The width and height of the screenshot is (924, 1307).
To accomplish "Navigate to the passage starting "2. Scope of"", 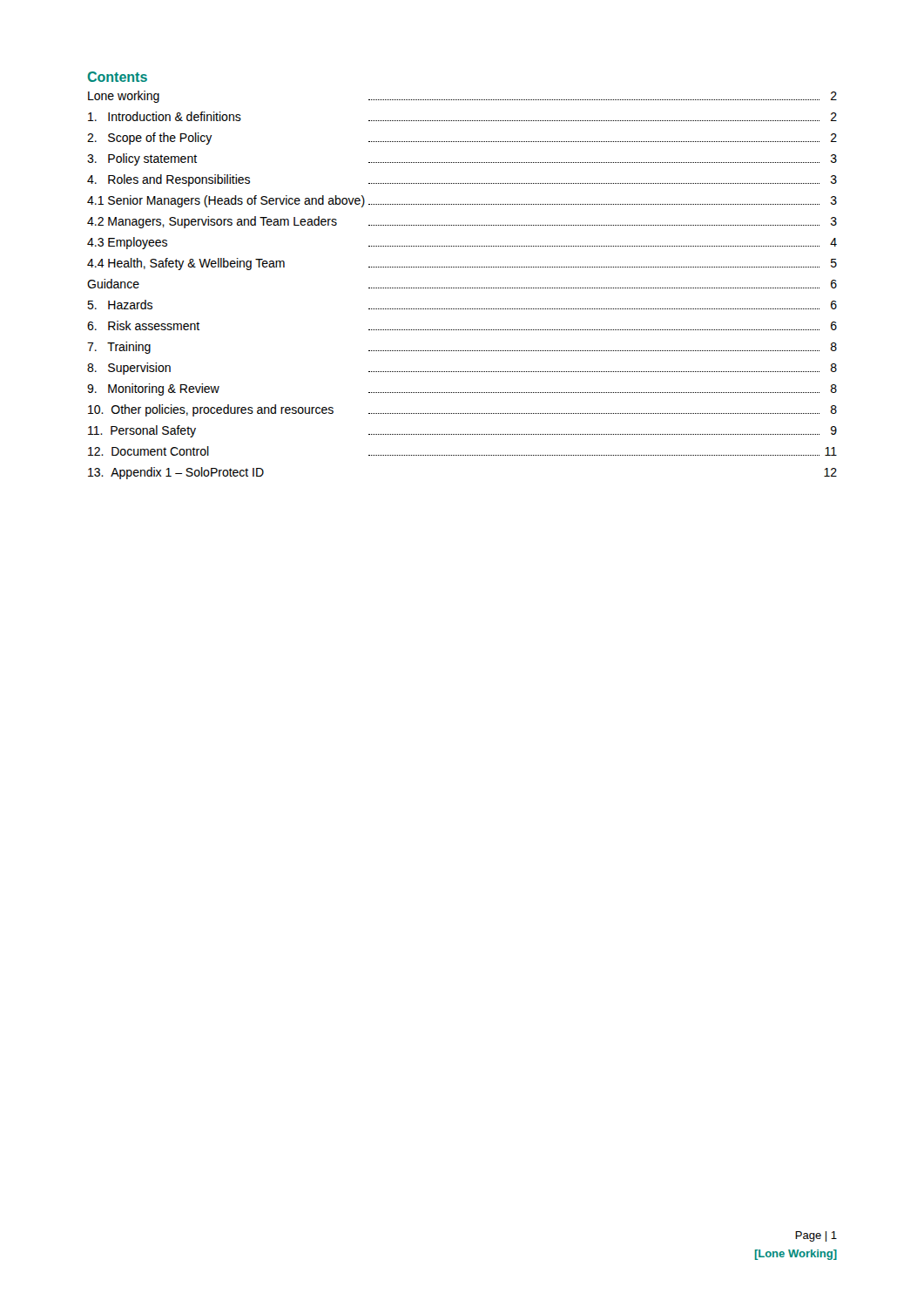I will pos(462,138).
